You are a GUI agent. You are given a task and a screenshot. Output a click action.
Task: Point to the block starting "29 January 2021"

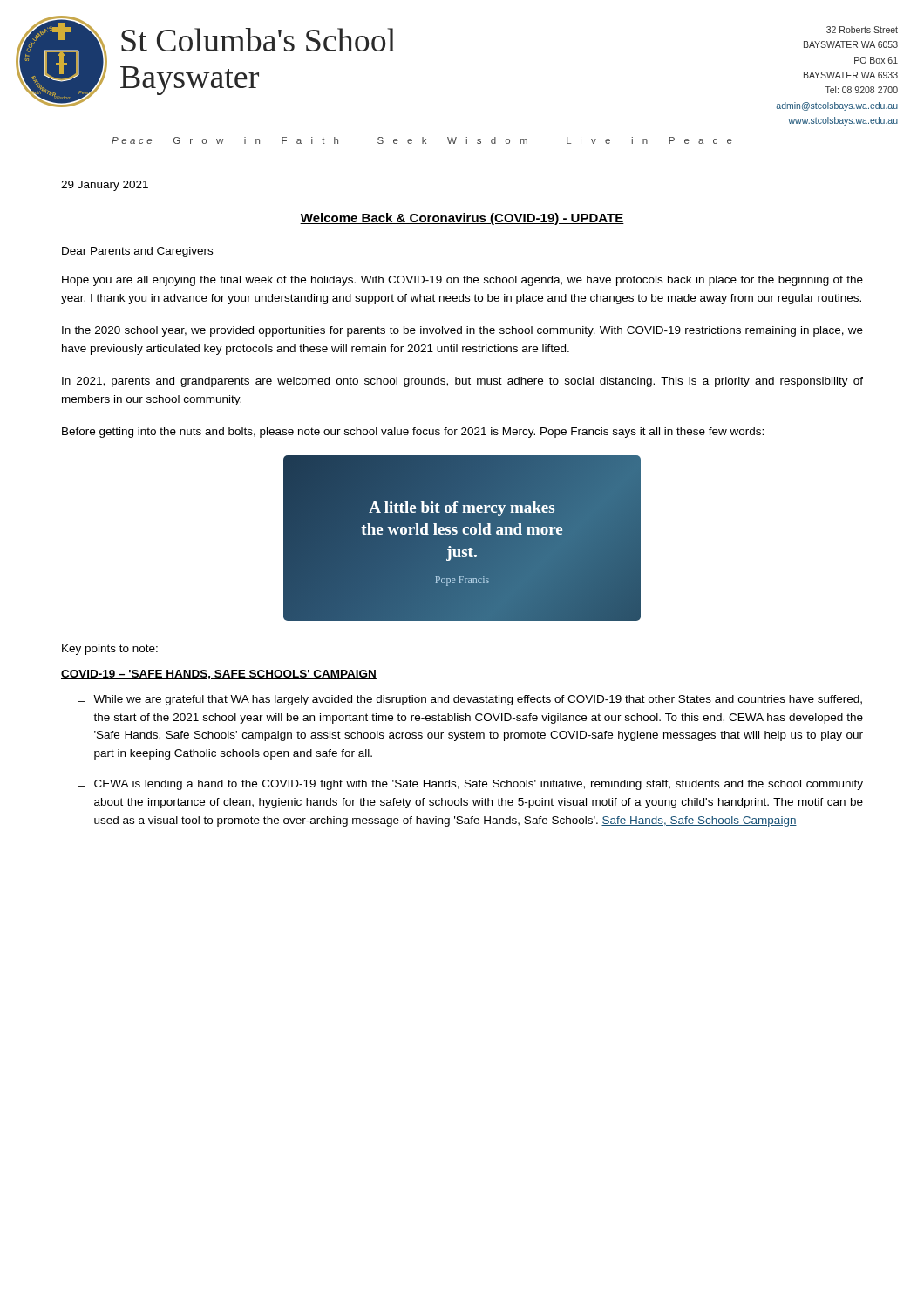click(x=105, y=185)
